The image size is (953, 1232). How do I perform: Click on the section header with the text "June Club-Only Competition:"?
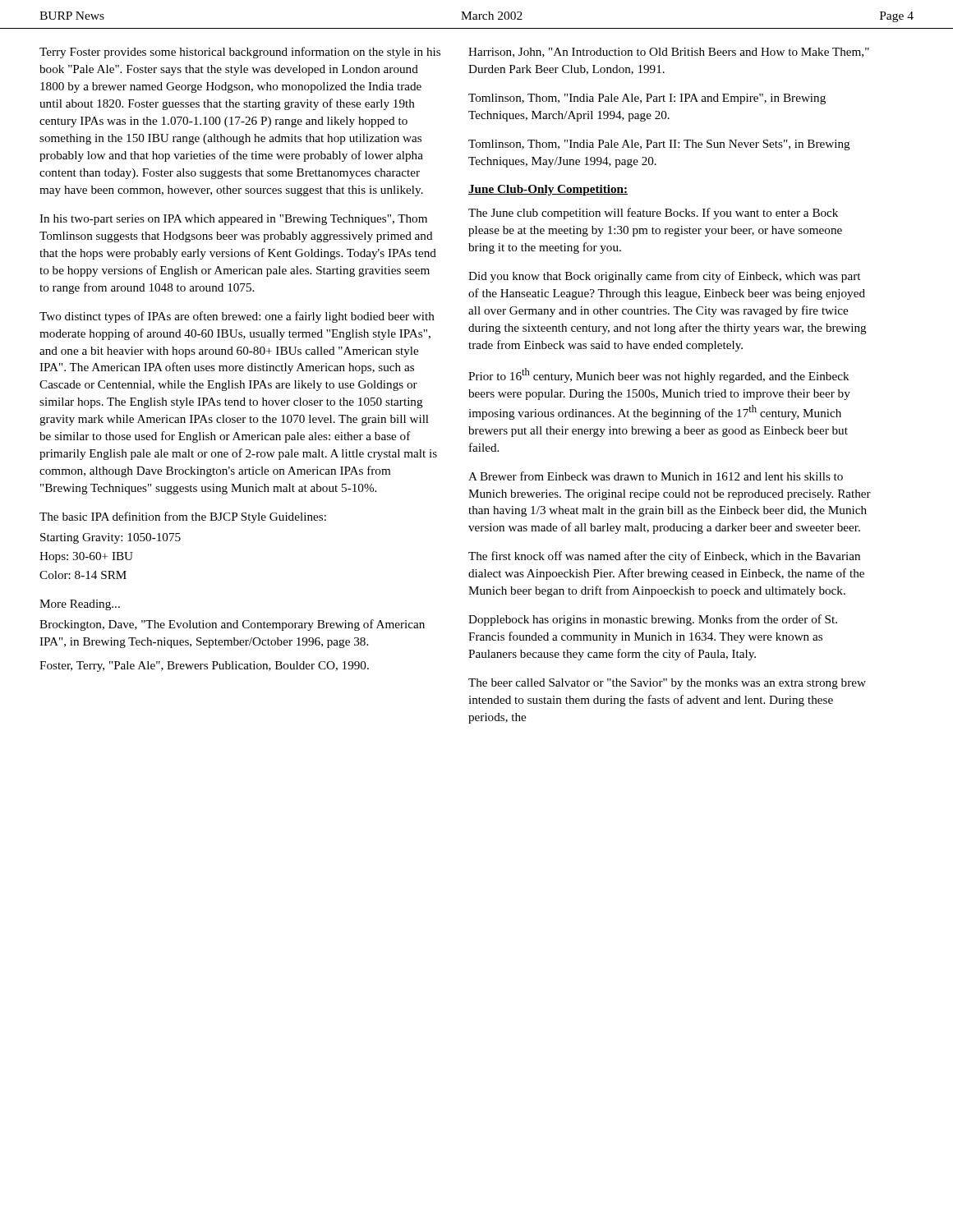coord(548,188)
